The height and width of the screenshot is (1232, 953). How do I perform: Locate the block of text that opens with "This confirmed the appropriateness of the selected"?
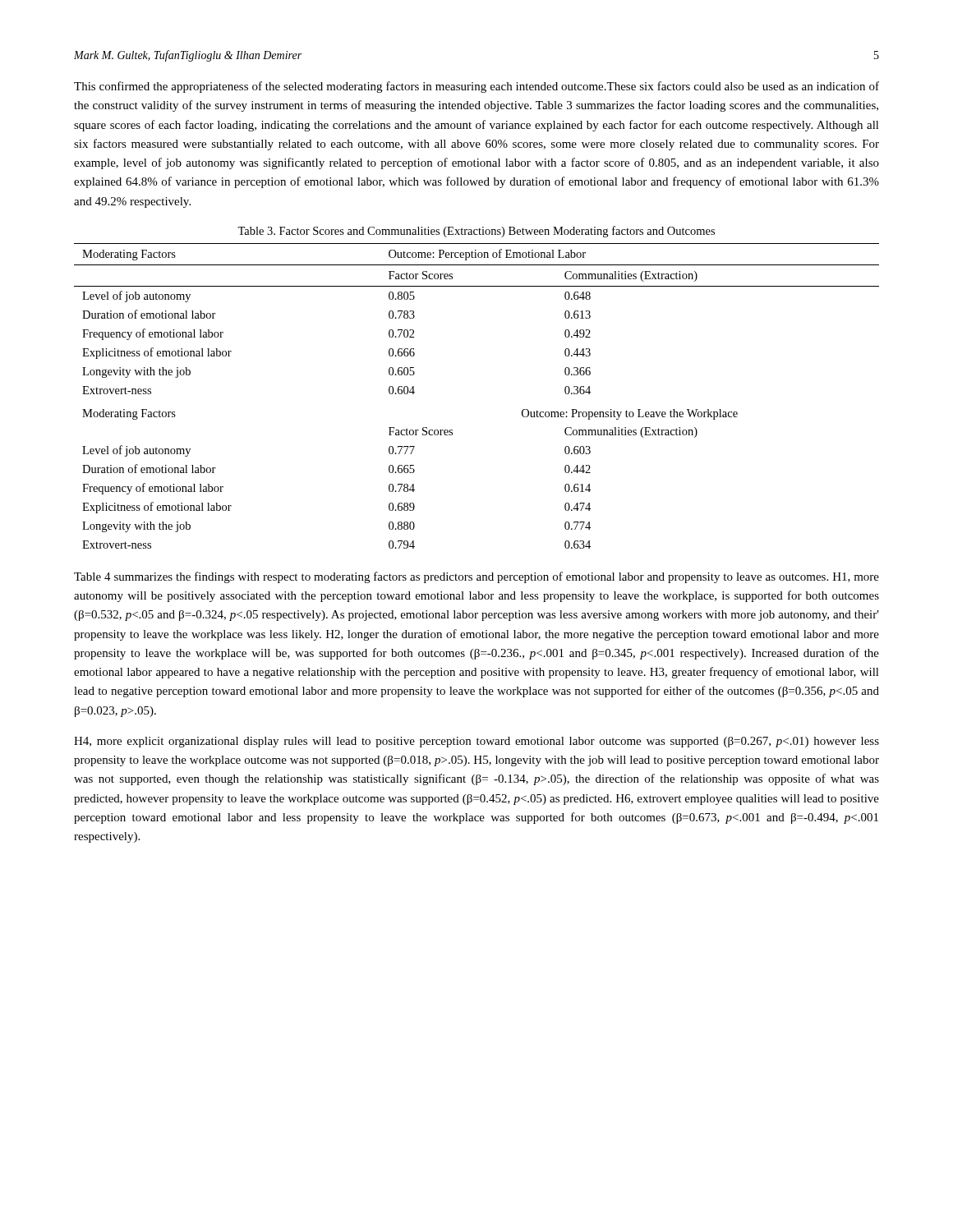click(476, 144)
